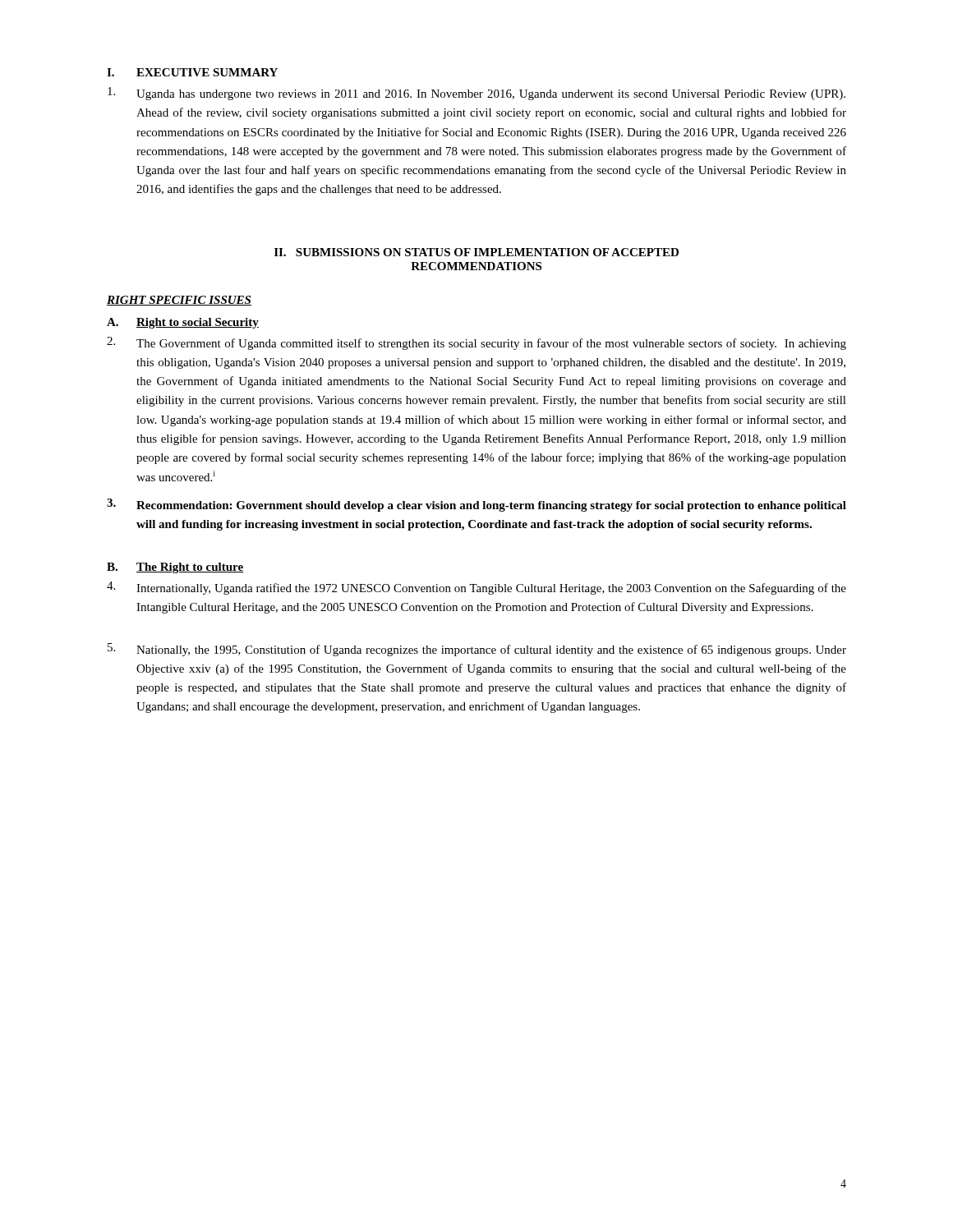This screenshot has width=953, height=1232.
Task: Click on the list item with the text "3. Recommendation: Government should develop"
Action: 476,515
